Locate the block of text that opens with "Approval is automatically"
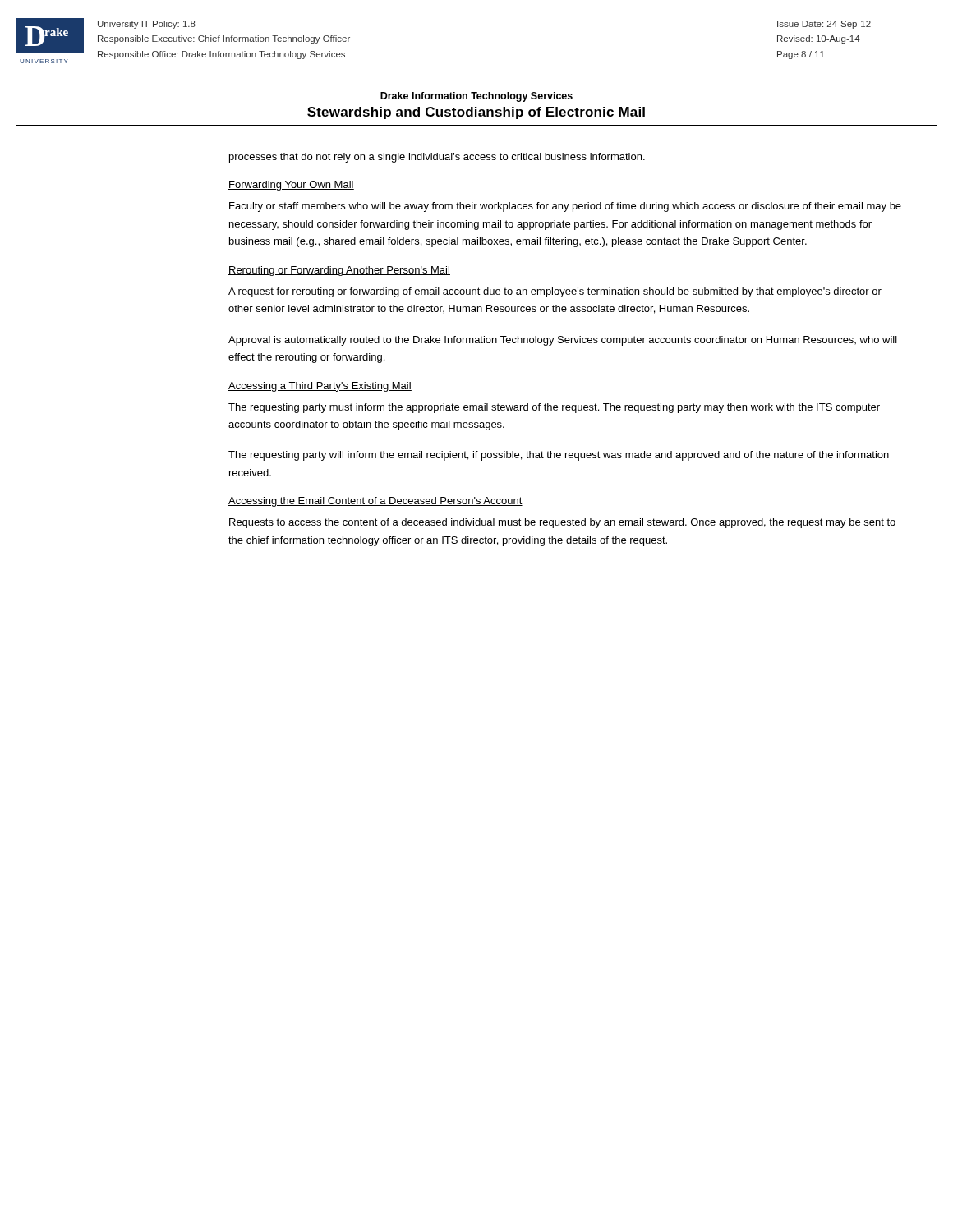This screenshot has height=1232, width=953. (563, 348)
